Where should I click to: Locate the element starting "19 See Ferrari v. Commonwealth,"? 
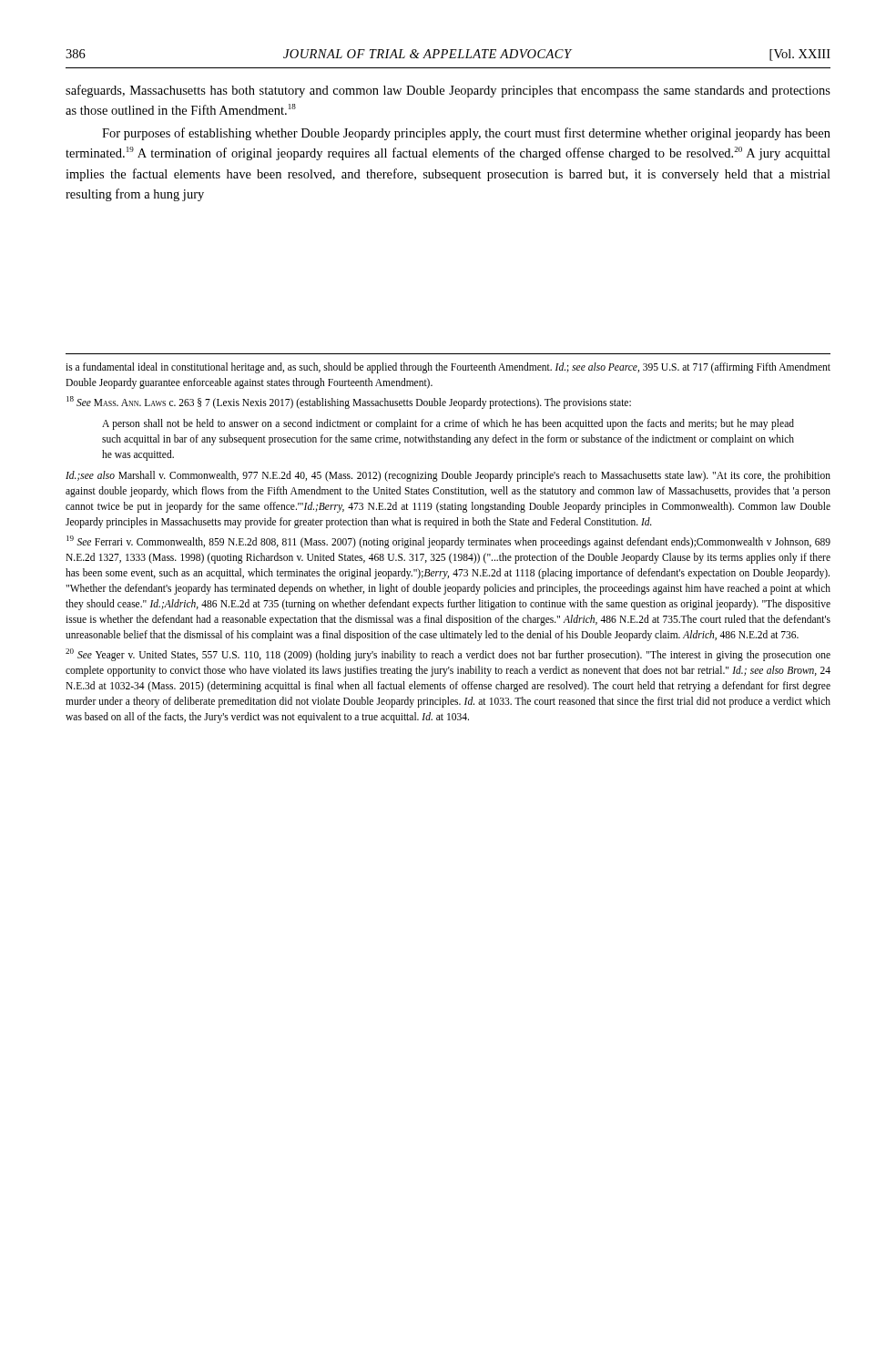448,588
